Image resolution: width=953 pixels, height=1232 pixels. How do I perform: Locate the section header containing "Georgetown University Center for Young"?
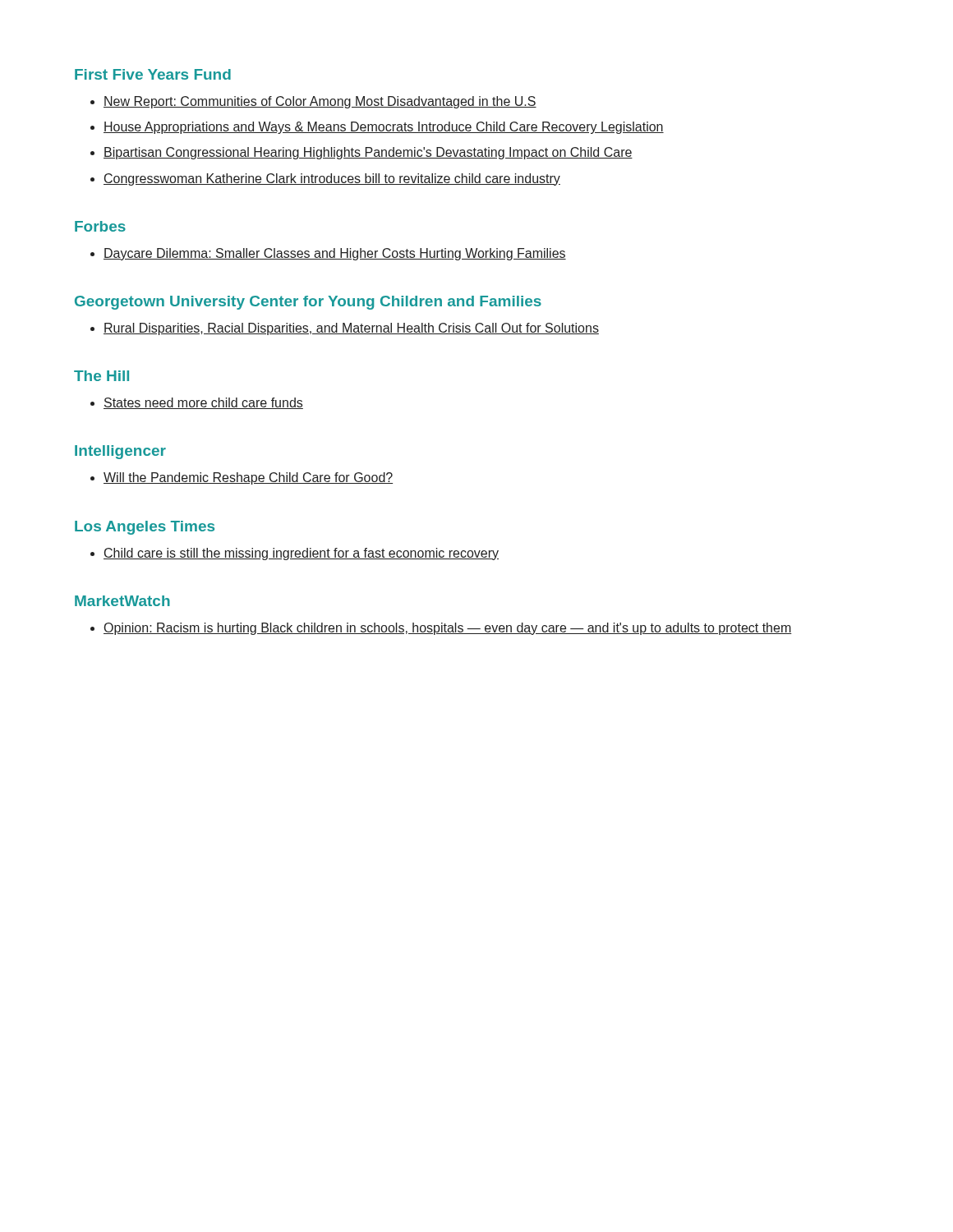[x=308, y=301]
